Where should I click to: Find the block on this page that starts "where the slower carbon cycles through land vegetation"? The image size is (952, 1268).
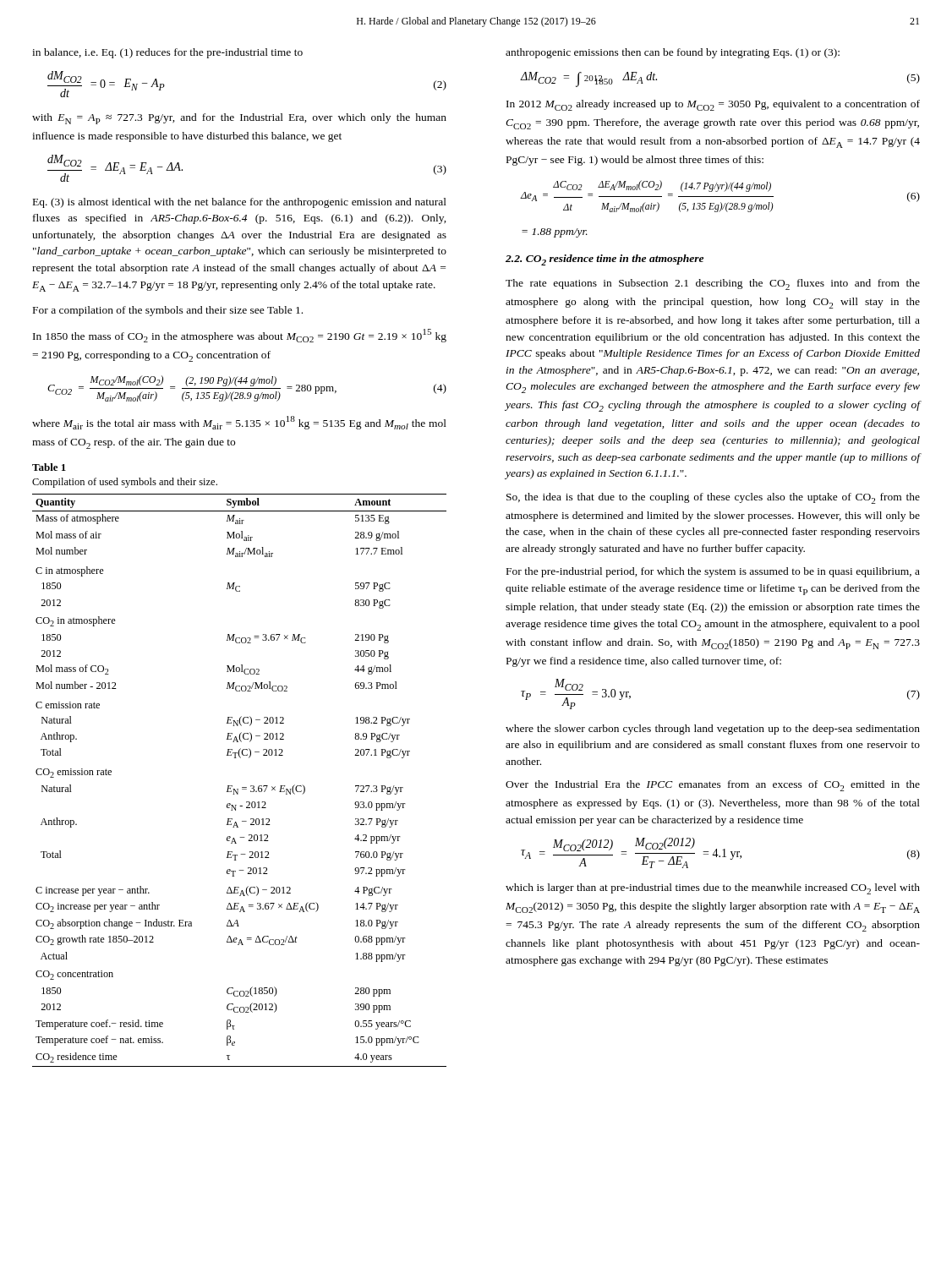713,745
